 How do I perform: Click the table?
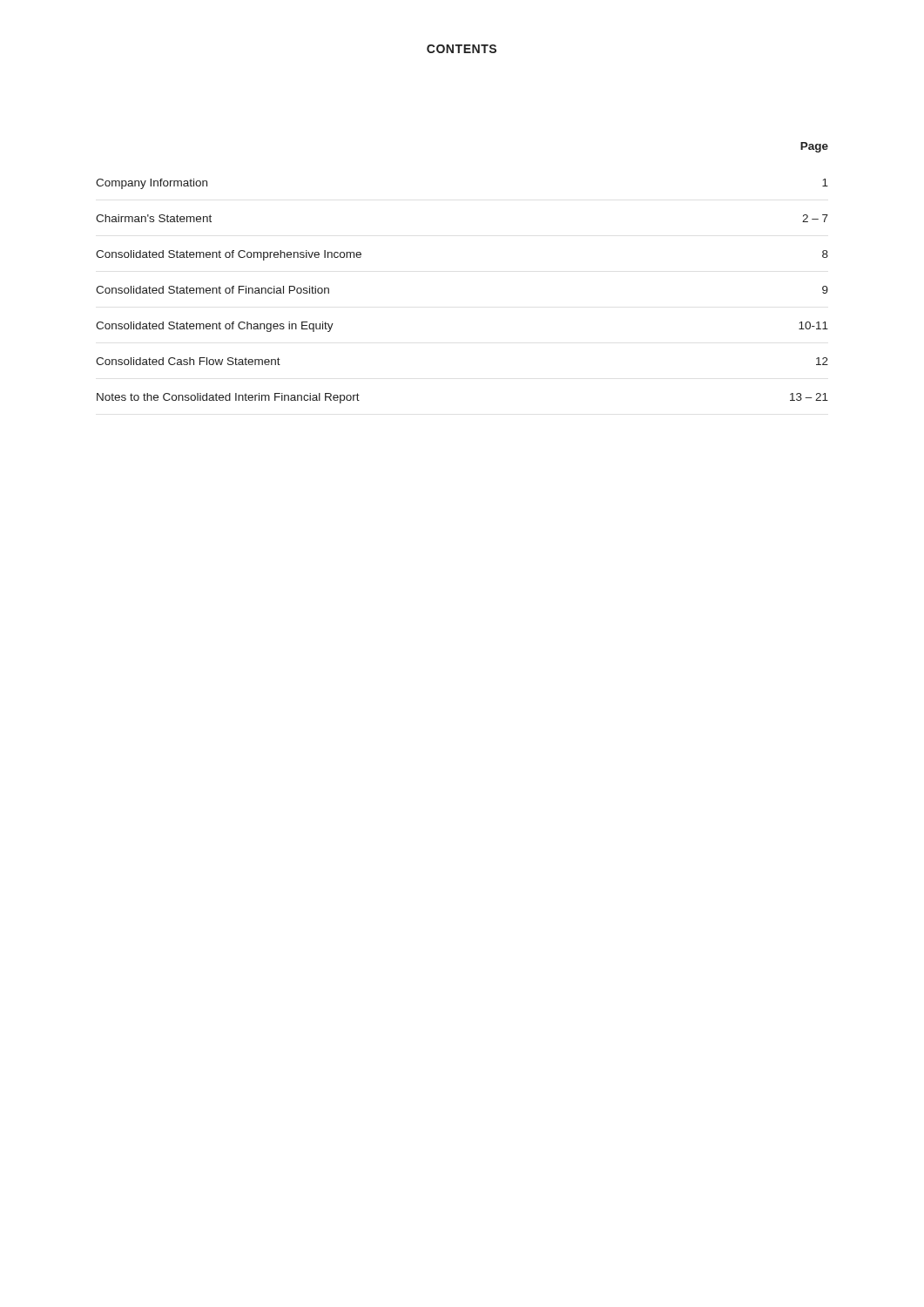coord(462,277)
